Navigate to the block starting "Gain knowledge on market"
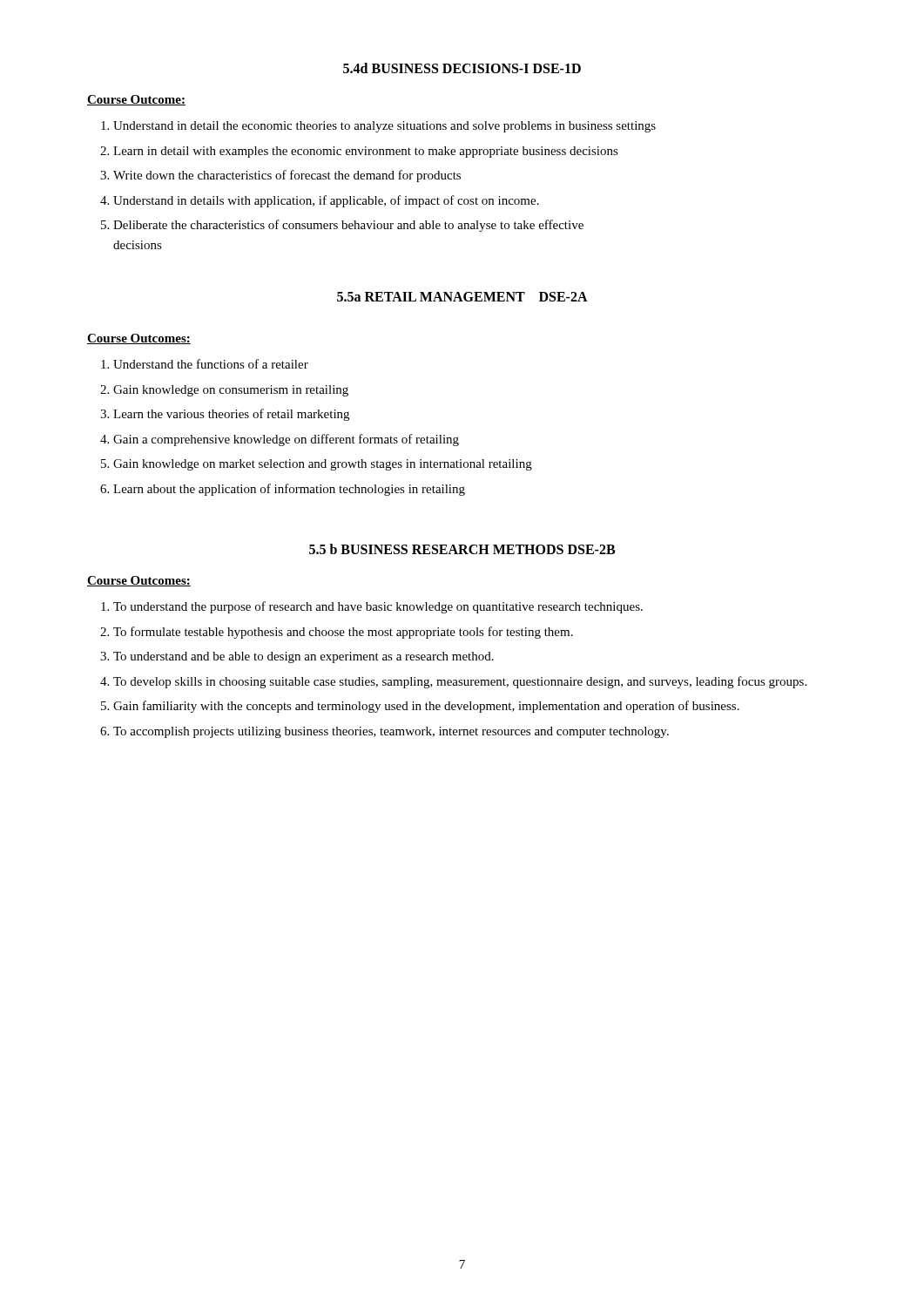The width and height of the screenshot is (924, 1307). point(323,464)
